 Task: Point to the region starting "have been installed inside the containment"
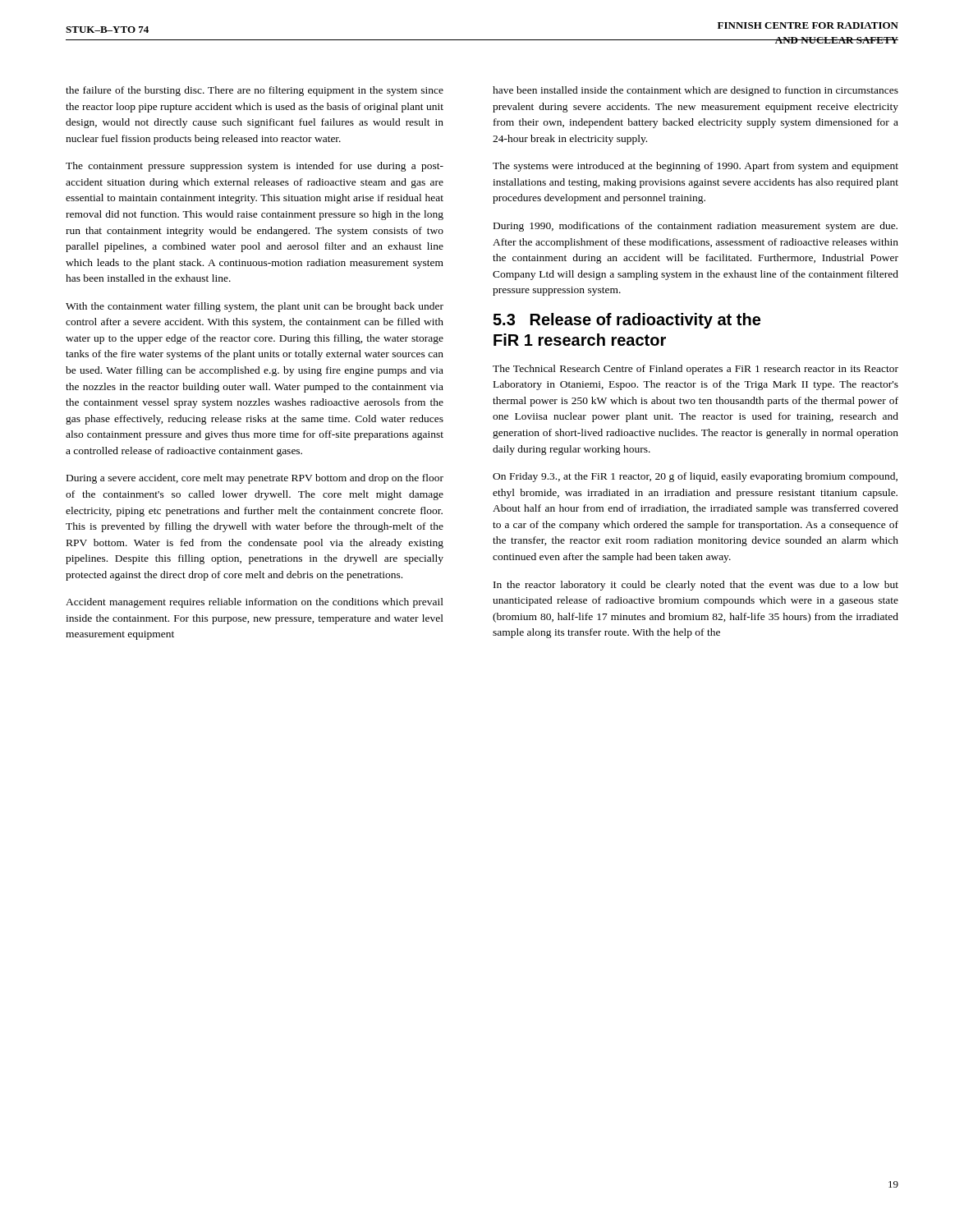click(696, 114)
